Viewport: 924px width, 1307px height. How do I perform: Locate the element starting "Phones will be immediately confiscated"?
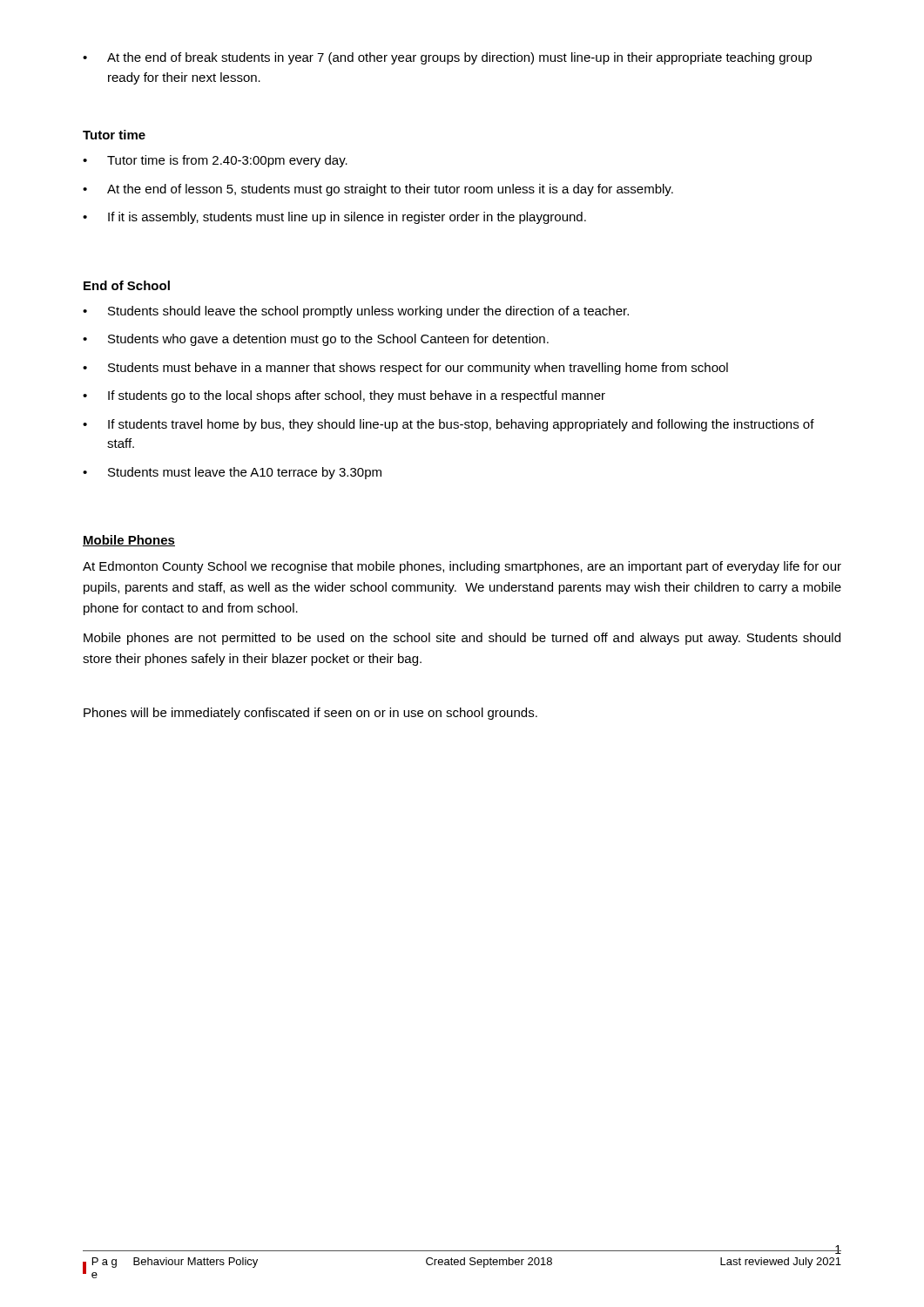pos(310,712)
